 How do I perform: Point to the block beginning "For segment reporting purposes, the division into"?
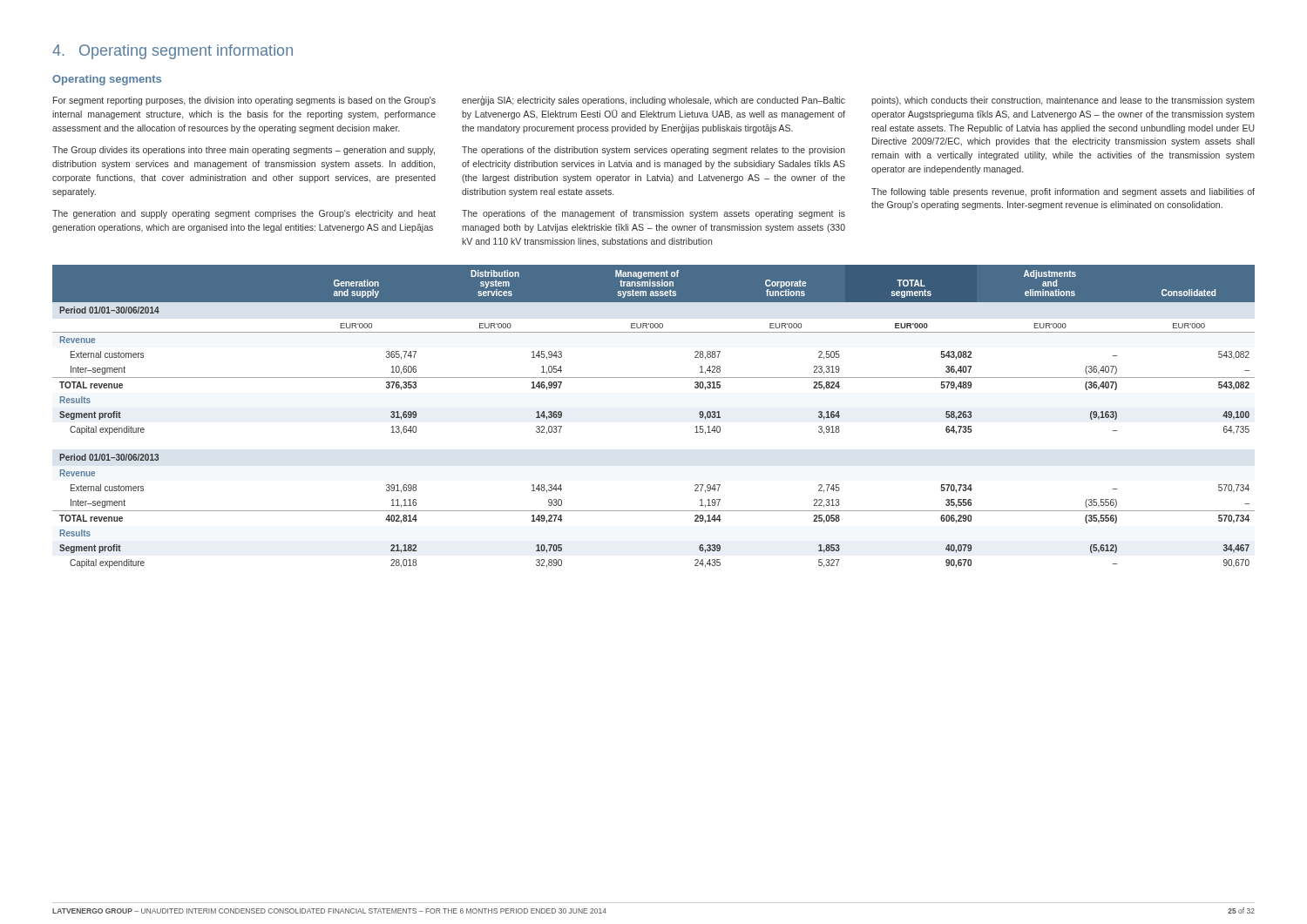tap(244, 114)
